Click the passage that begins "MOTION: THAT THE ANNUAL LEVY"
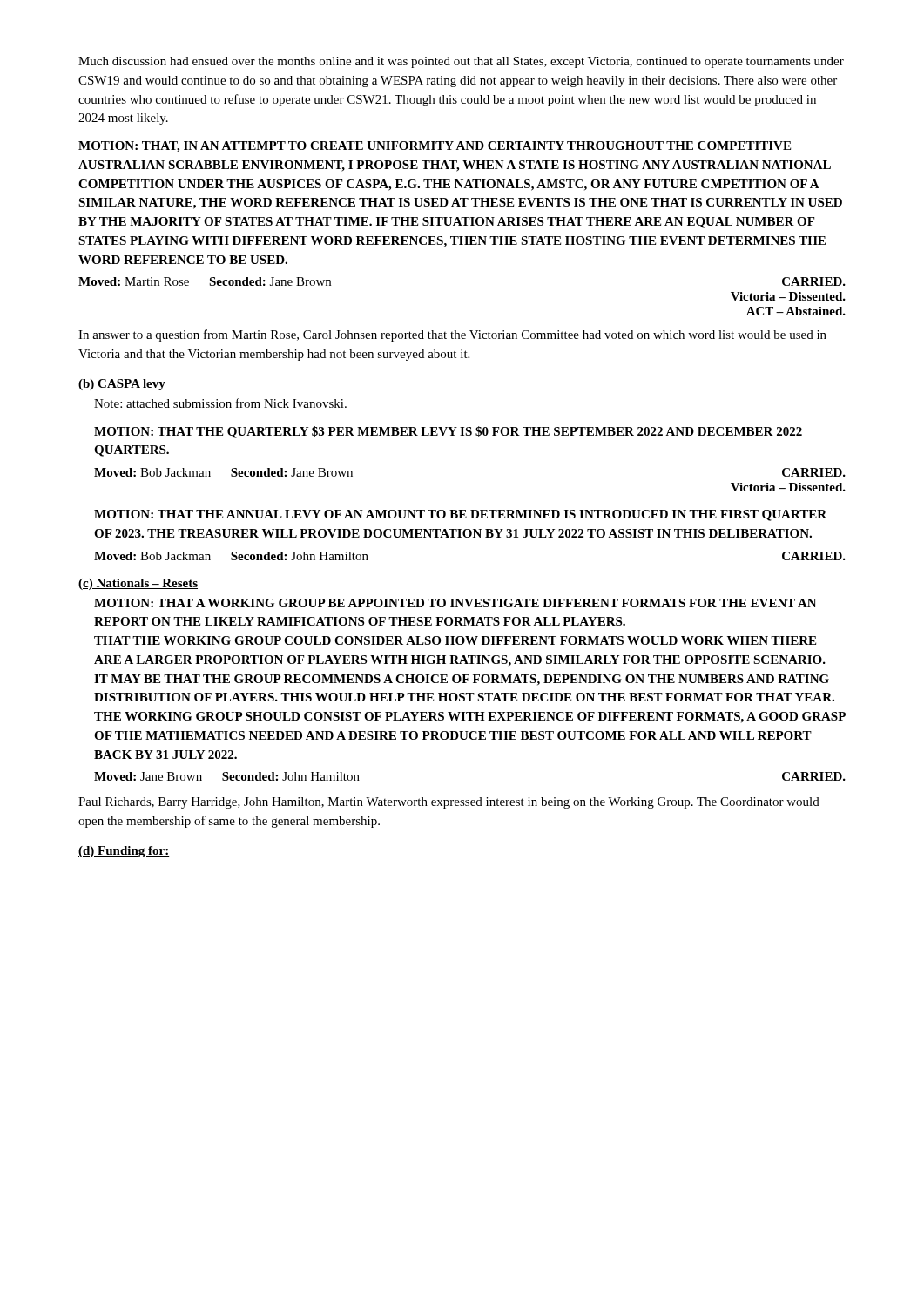The image size is (924, 1307). pyautogui.click(x=470, y=534)
